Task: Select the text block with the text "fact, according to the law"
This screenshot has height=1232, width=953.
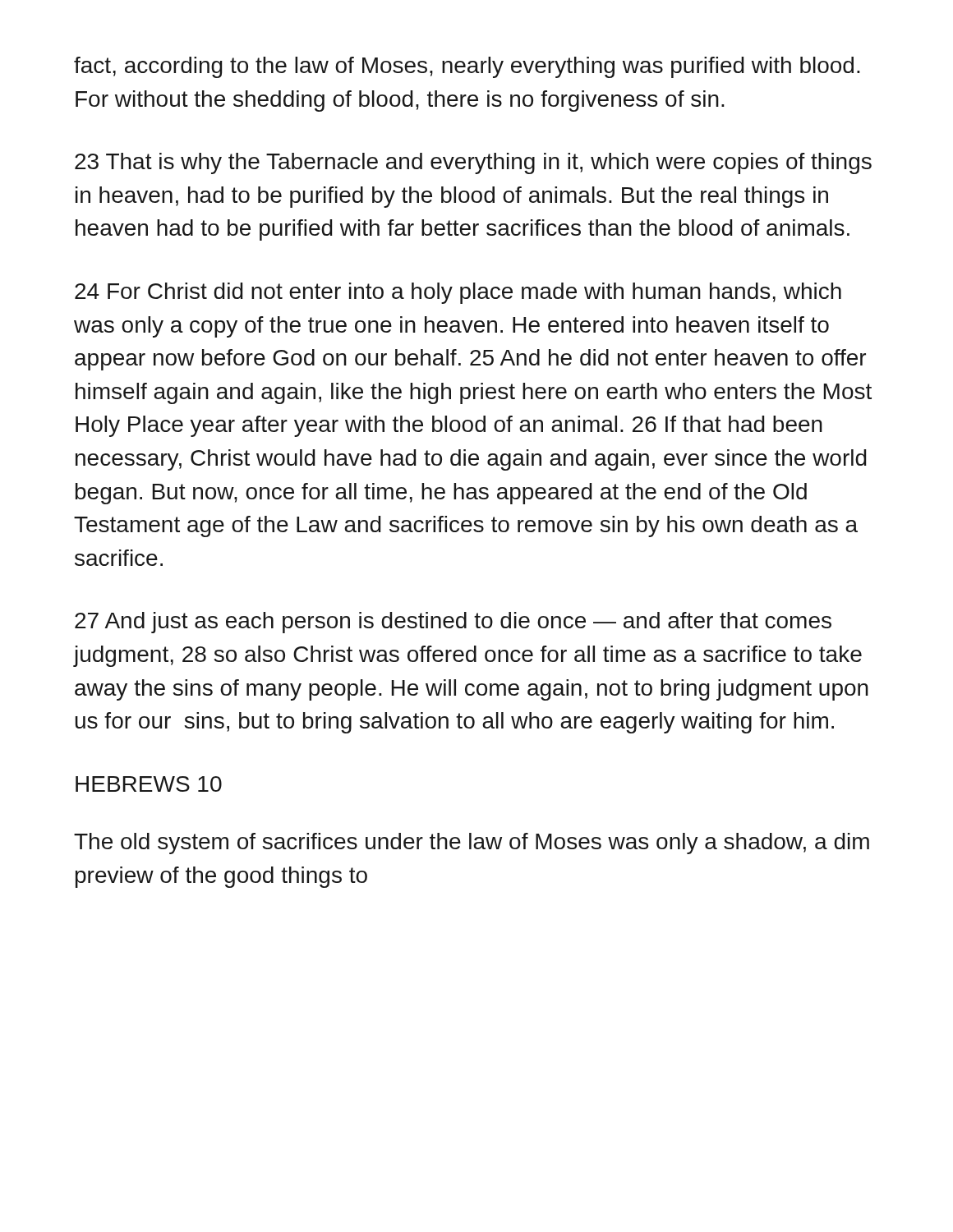Action: [x=468, y=82]
